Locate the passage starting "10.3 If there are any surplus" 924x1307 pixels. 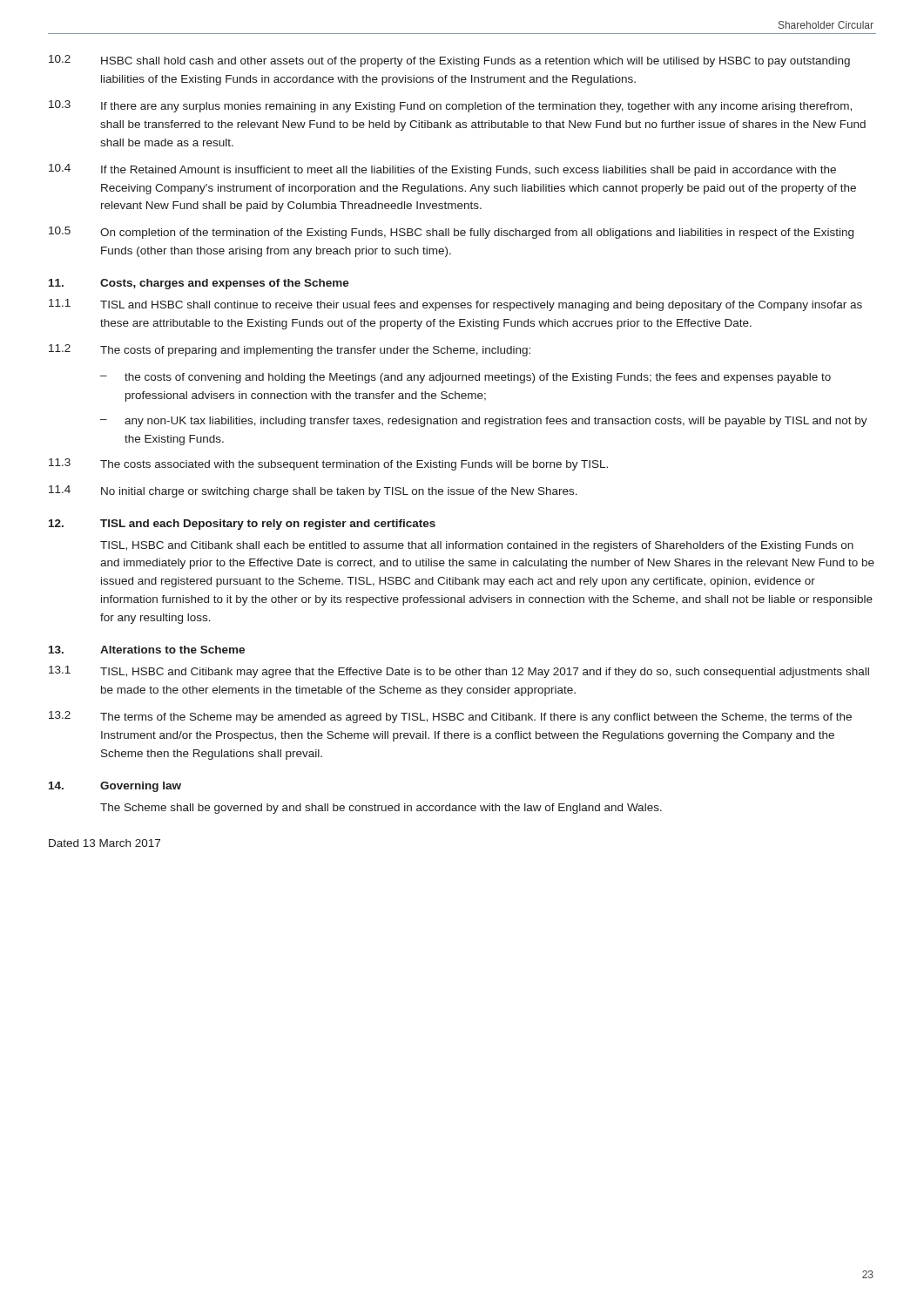[462, 125]
